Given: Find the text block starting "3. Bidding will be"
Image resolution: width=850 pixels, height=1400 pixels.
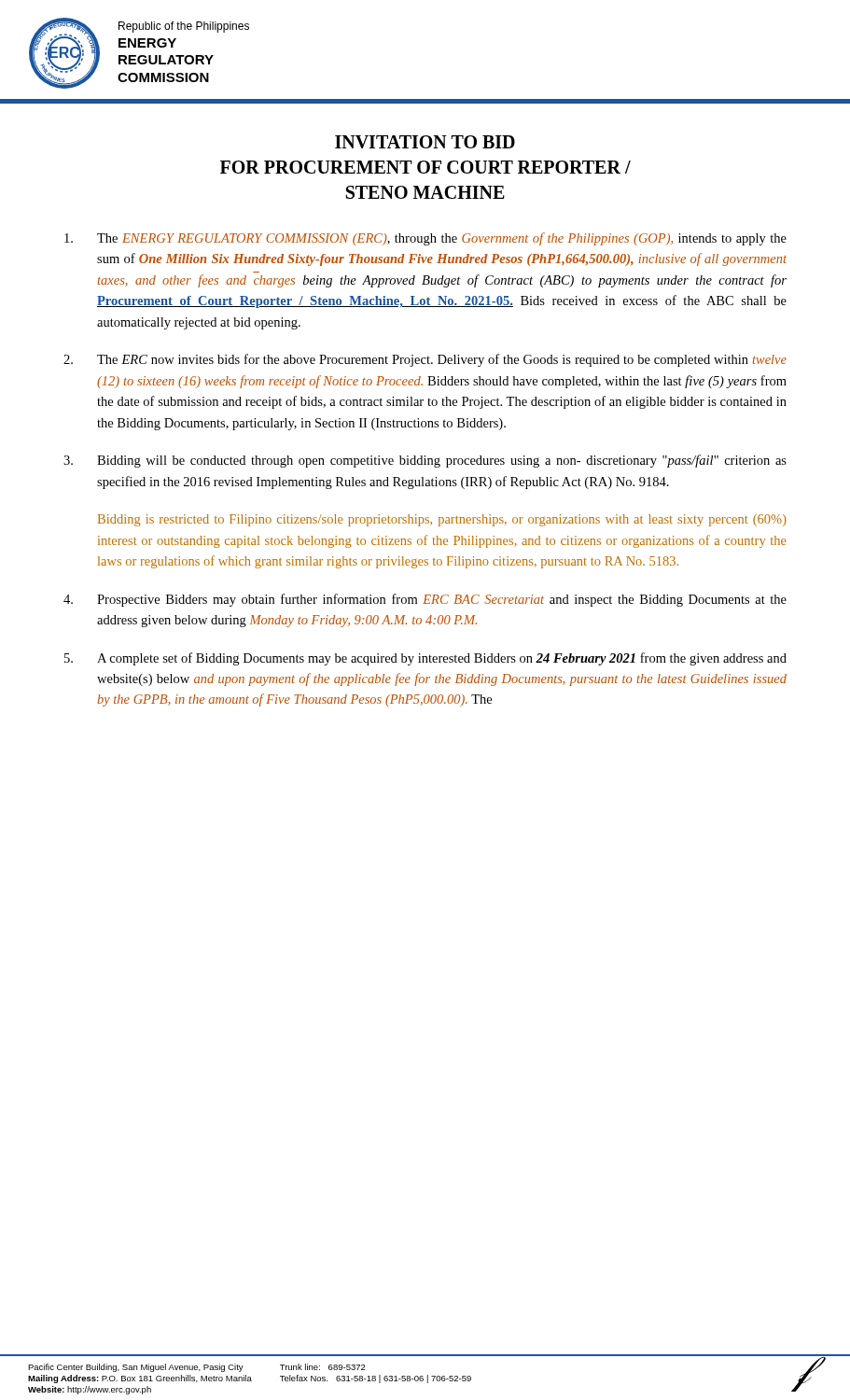Looking at the screenshot, I should tap(425, 471).
